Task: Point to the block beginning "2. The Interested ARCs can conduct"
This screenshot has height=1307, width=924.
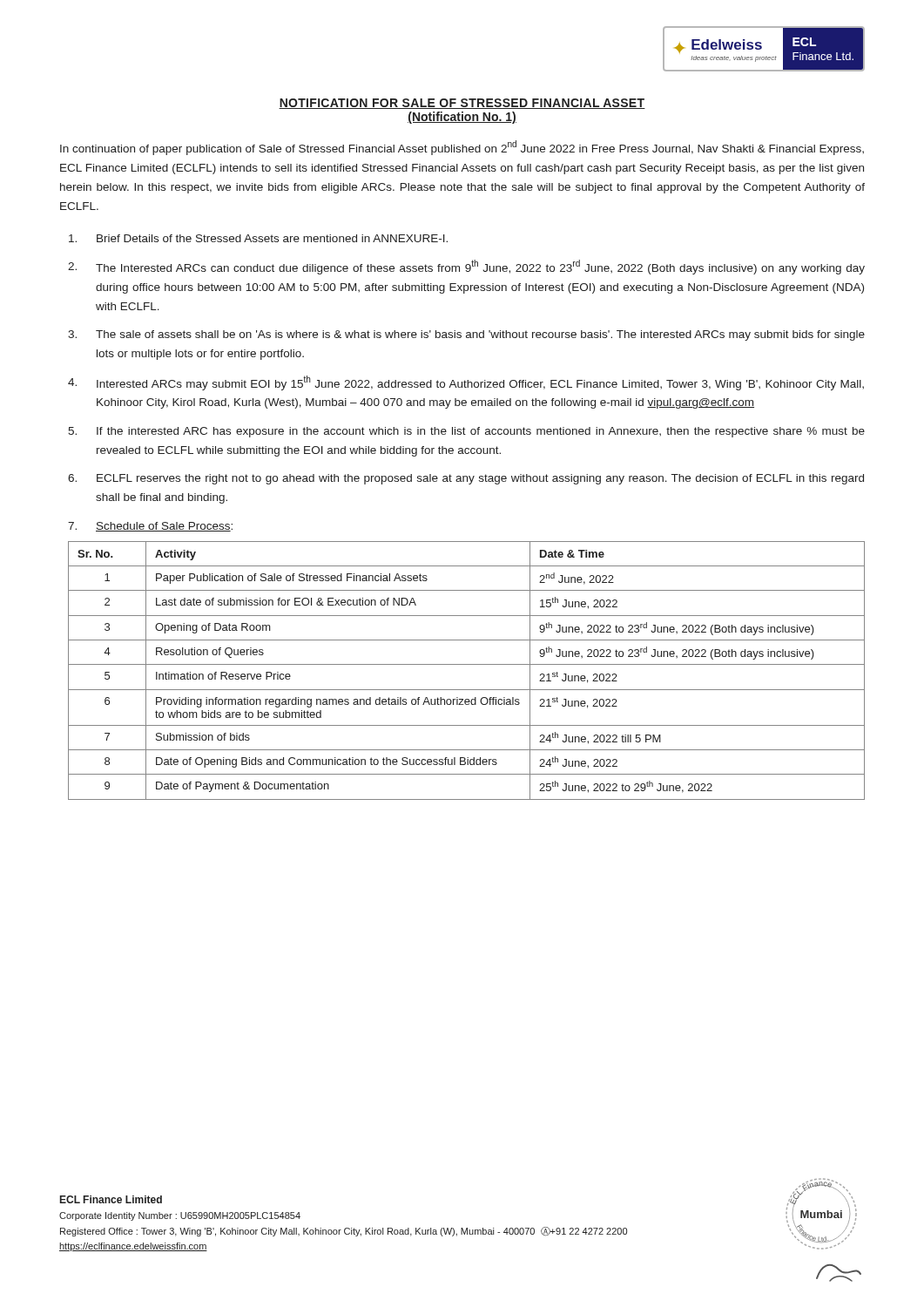Action: pyautogui.click(x=466, y=287)
